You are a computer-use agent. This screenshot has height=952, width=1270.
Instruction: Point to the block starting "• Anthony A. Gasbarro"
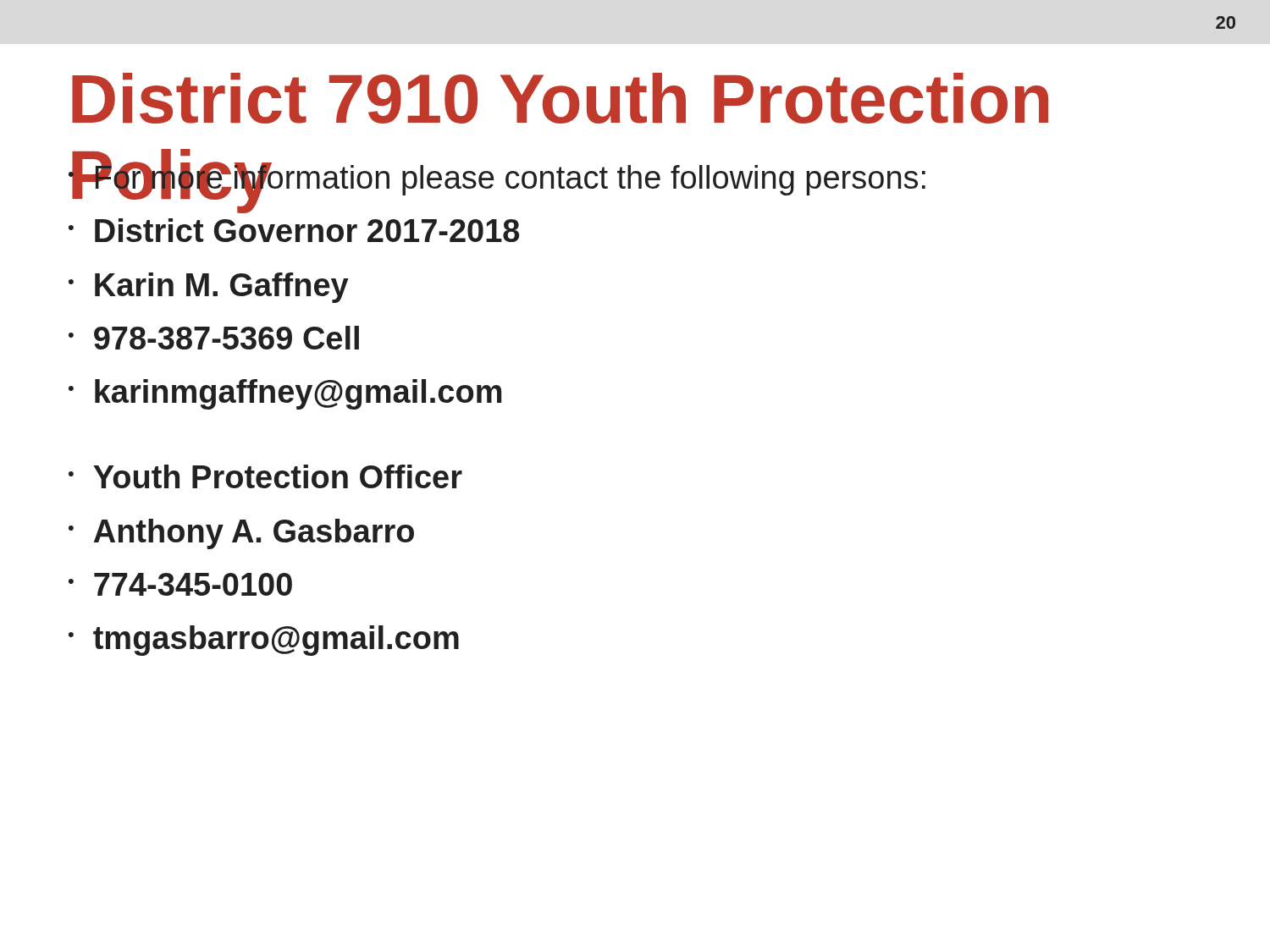point(241,534)
